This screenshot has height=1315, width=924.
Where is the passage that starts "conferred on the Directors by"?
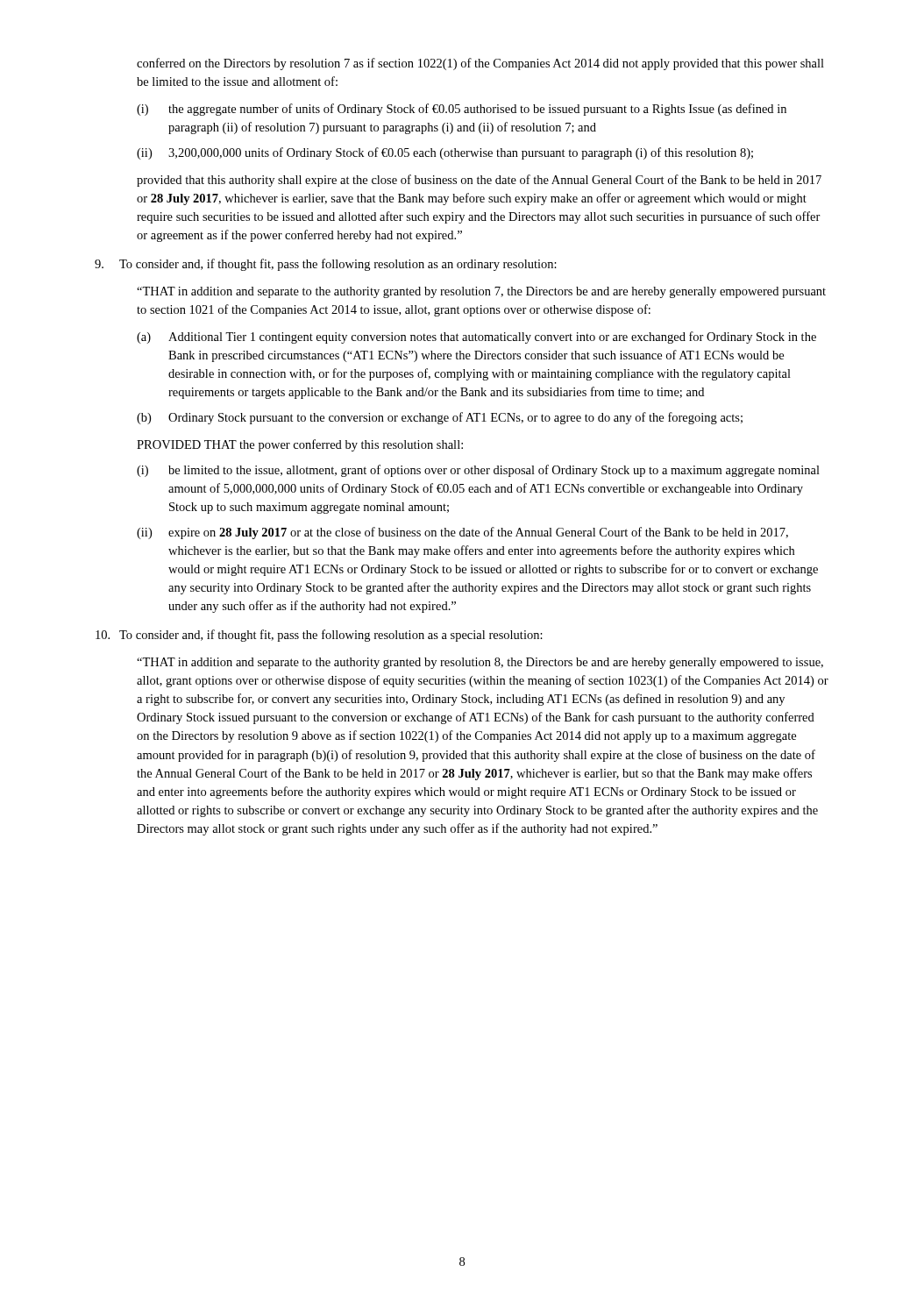point(480,72)
